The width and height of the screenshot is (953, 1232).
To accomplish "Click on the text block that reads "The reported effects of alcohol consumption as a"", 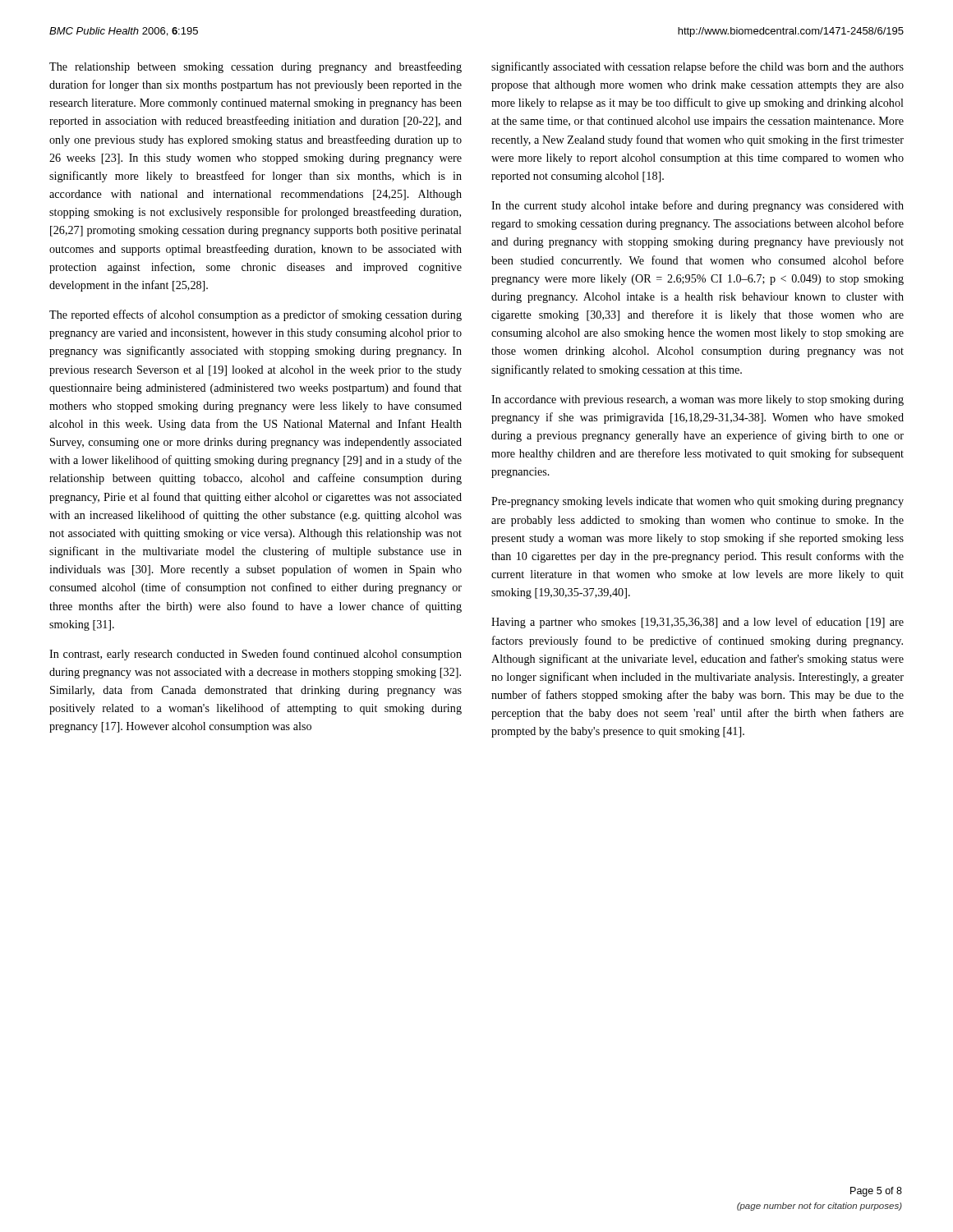I will pyautogui.click(x=255, y=469).
